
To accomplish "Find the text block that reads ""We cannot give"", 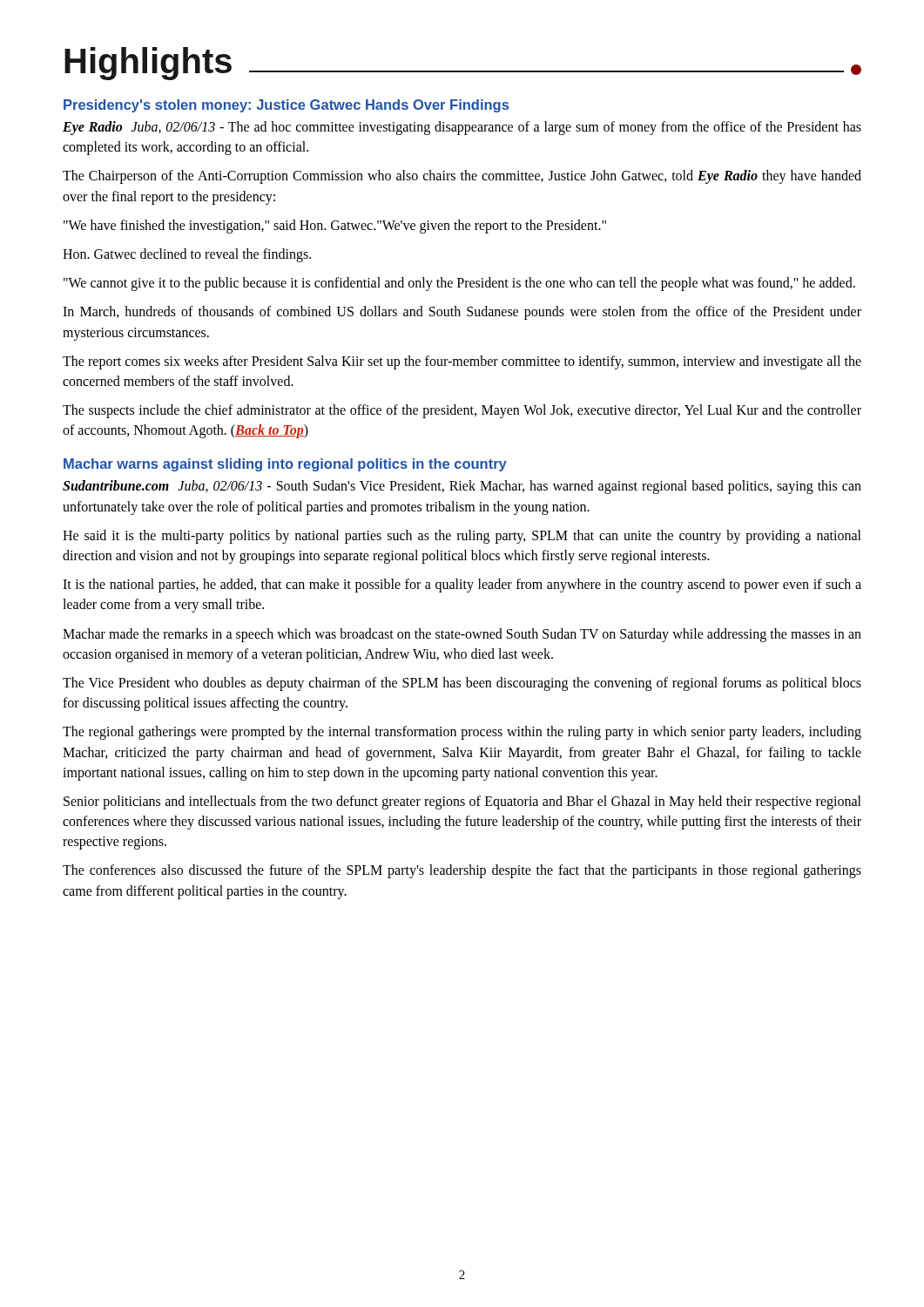I will (462, 283).
